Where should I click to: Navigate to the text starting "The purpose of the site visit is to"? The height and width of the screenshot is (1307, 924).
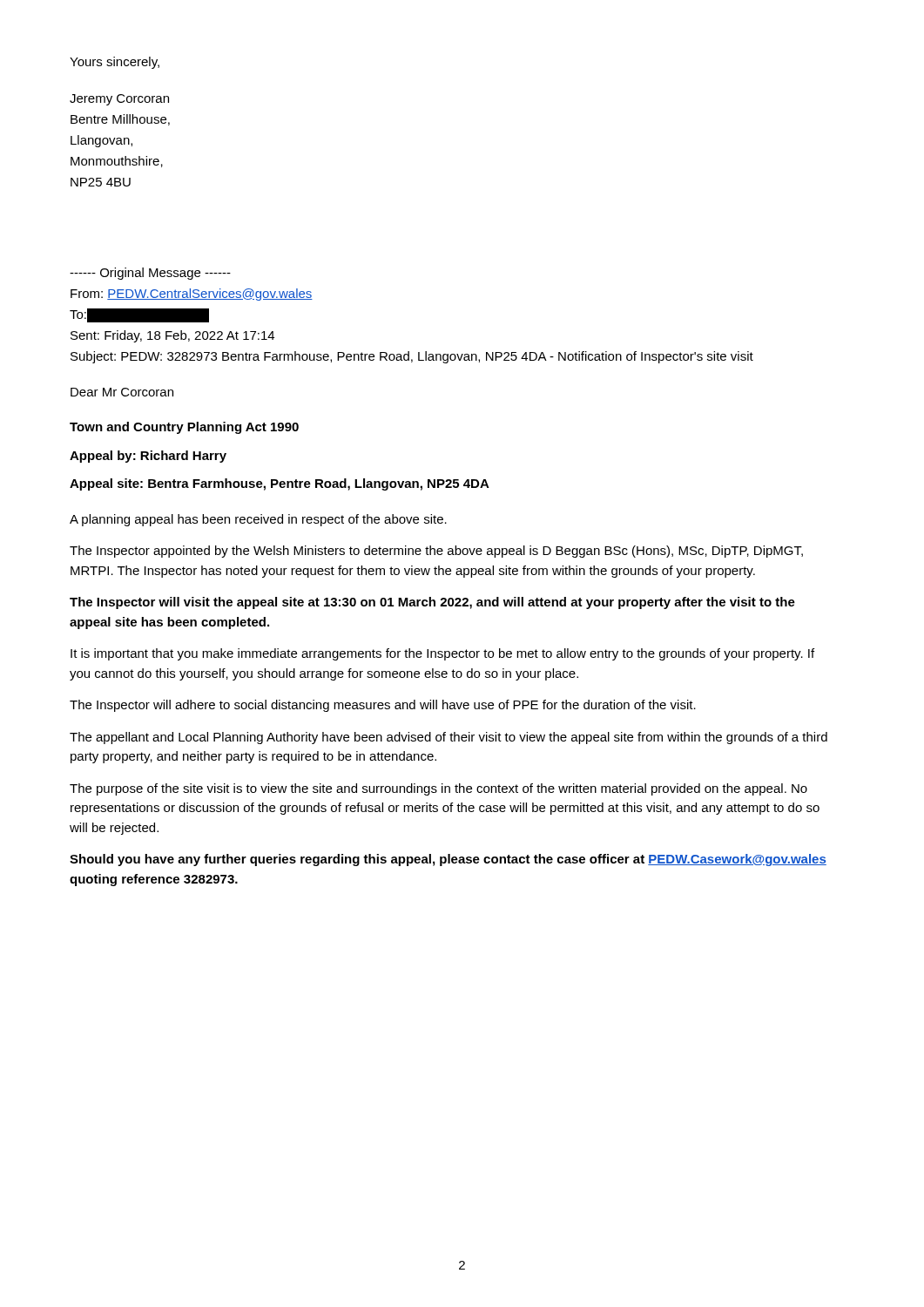pyautogui.click(x=453, y=808)
